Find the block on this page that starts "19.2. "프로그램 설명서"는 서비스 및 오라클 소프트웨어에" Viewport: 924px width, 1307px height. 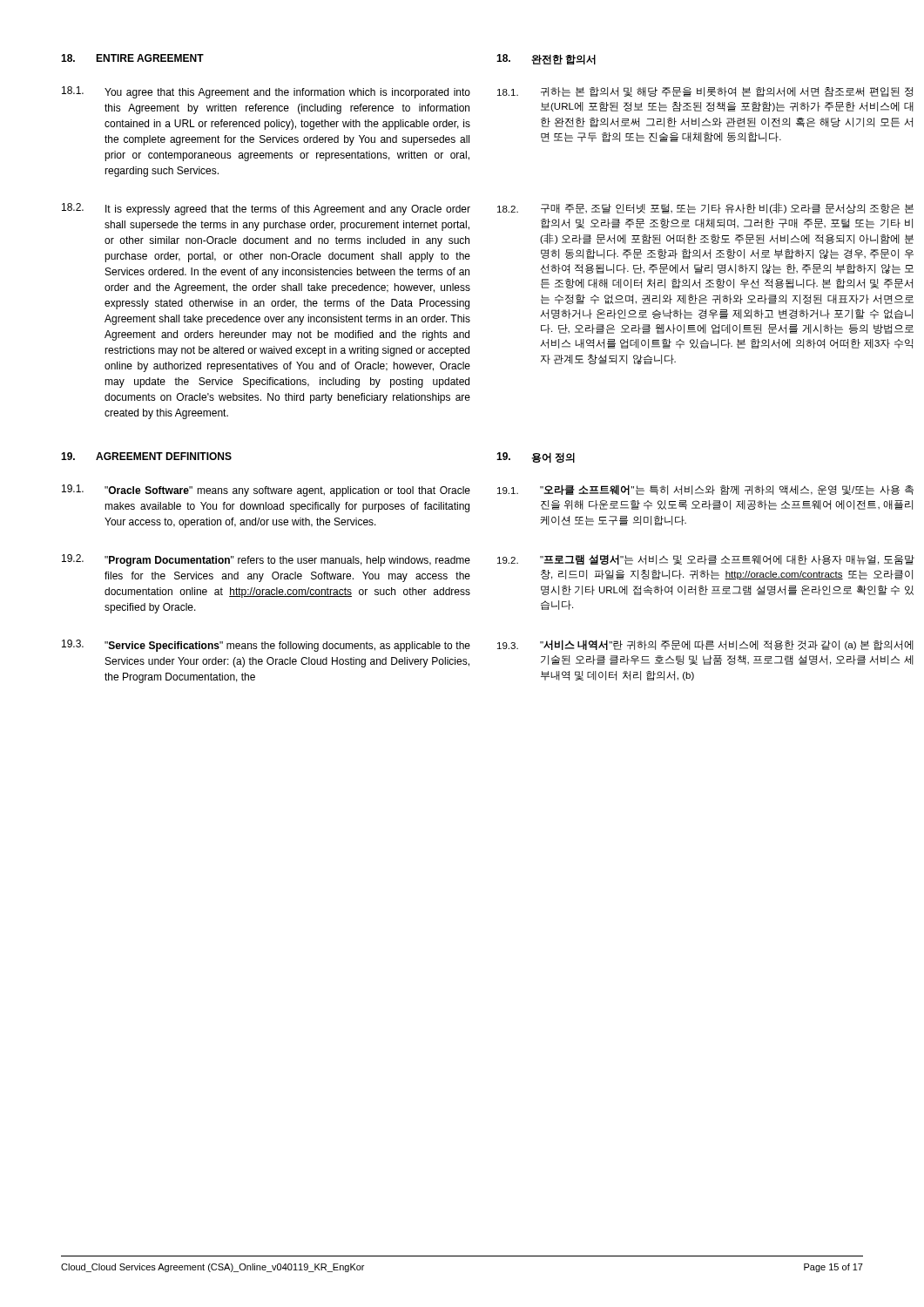[x=705, y=583]
